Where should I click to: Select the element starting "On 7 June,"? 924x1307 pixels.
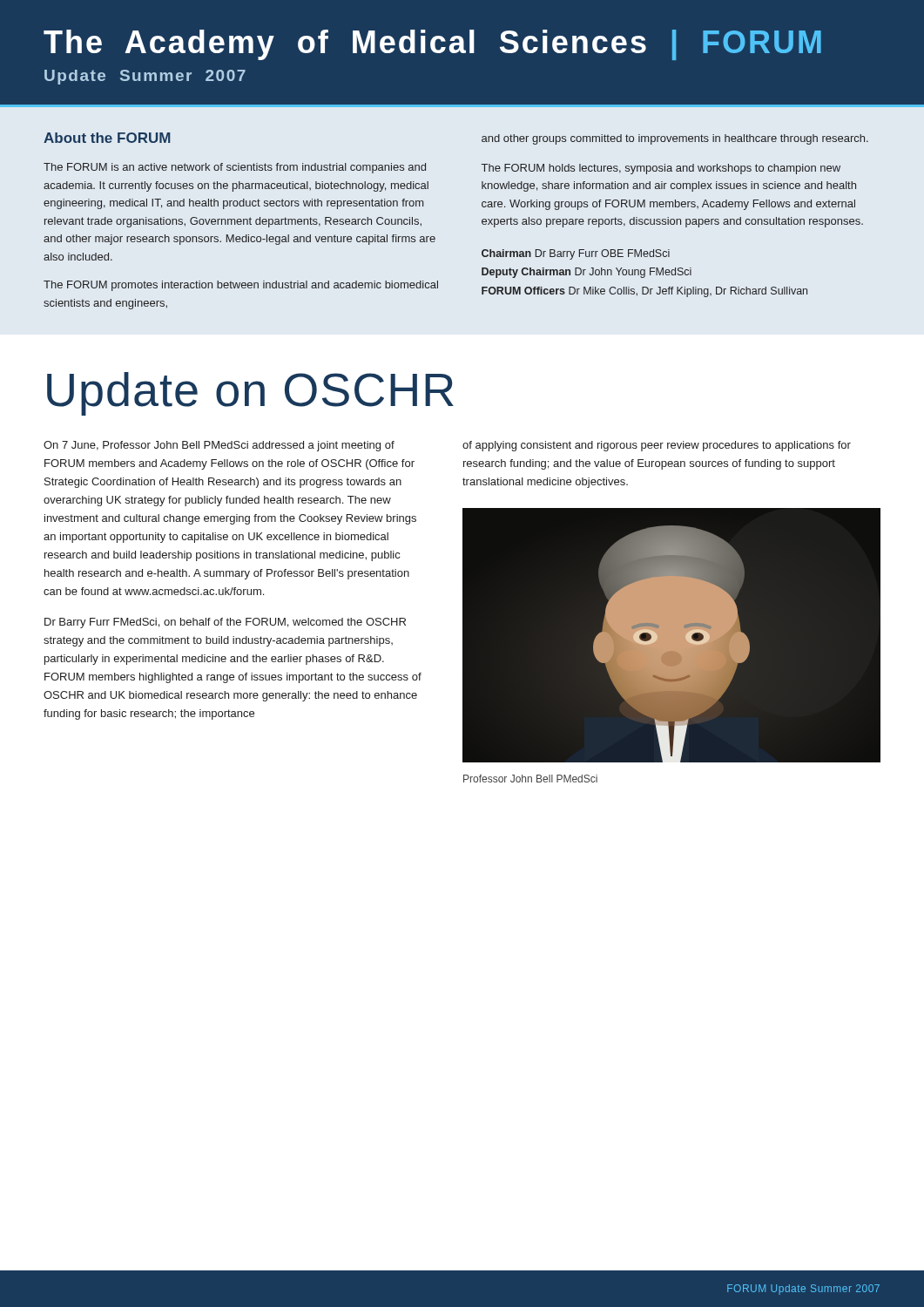click(x=230, y=518)
